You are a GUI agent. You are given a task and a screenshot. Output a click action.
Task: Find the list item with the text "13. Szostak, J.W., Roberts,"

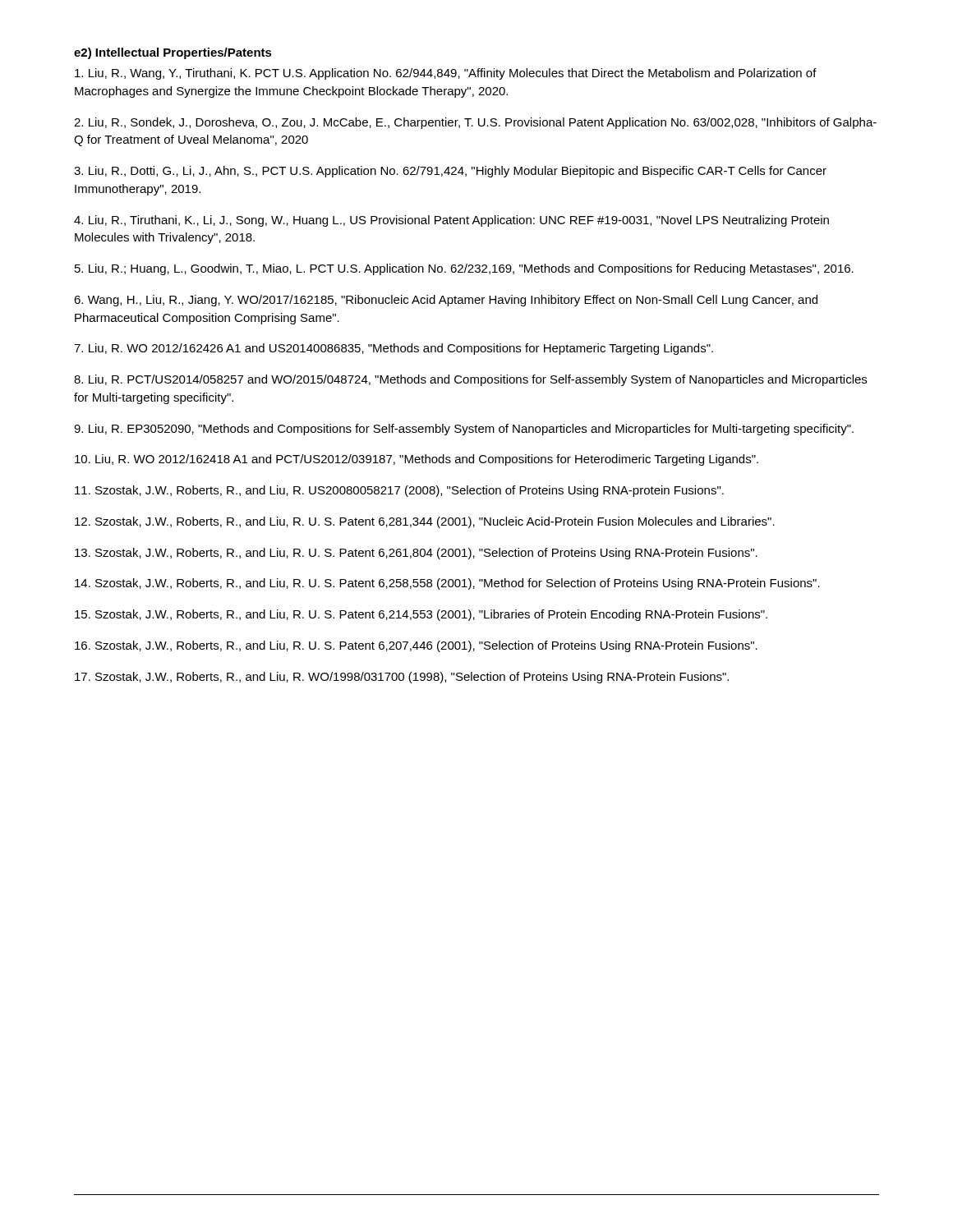pos(416,552)
